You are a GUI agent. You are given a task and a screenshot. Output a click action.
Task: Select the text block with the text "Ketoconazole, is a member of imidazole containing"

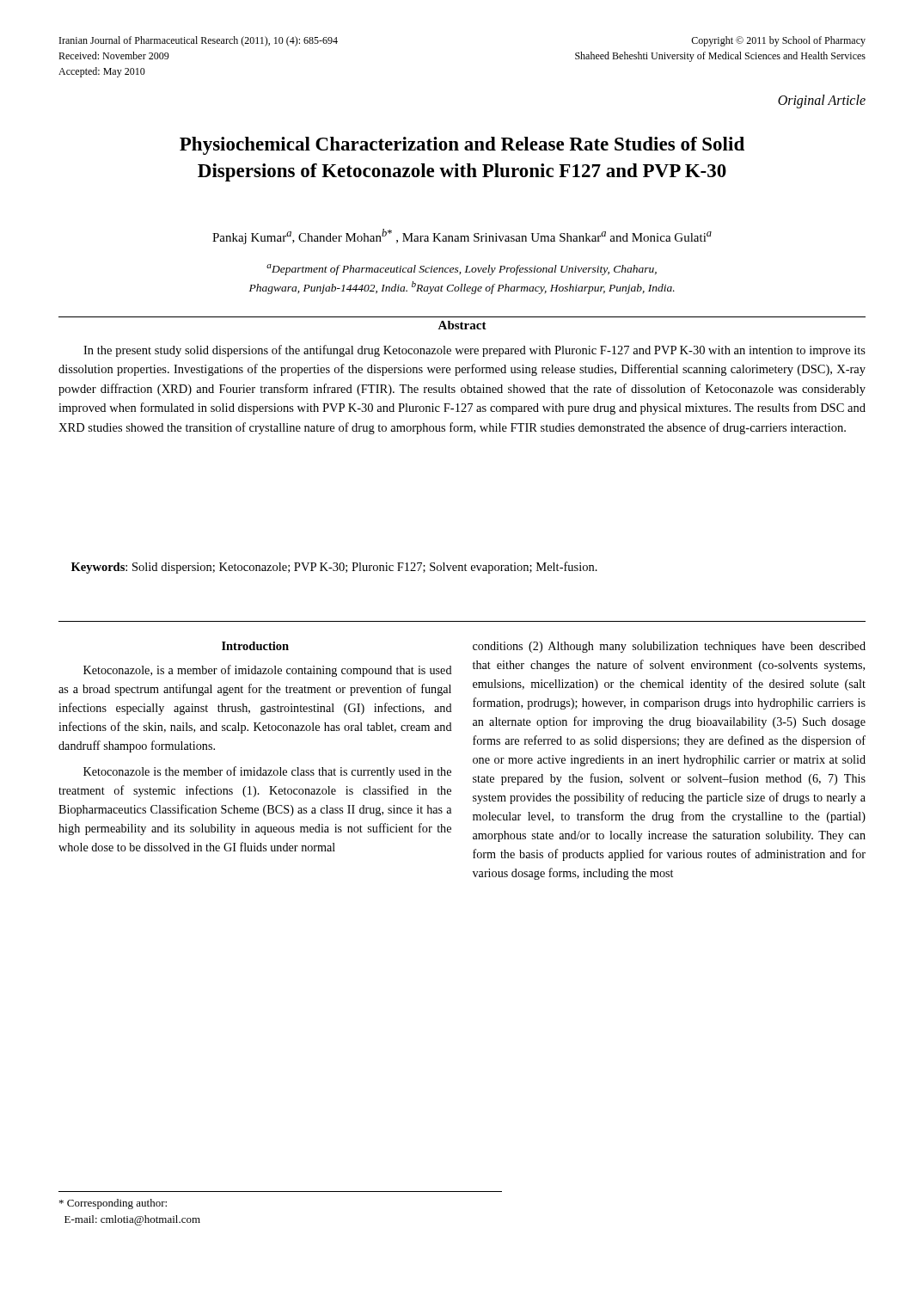(x=255, y=759)
